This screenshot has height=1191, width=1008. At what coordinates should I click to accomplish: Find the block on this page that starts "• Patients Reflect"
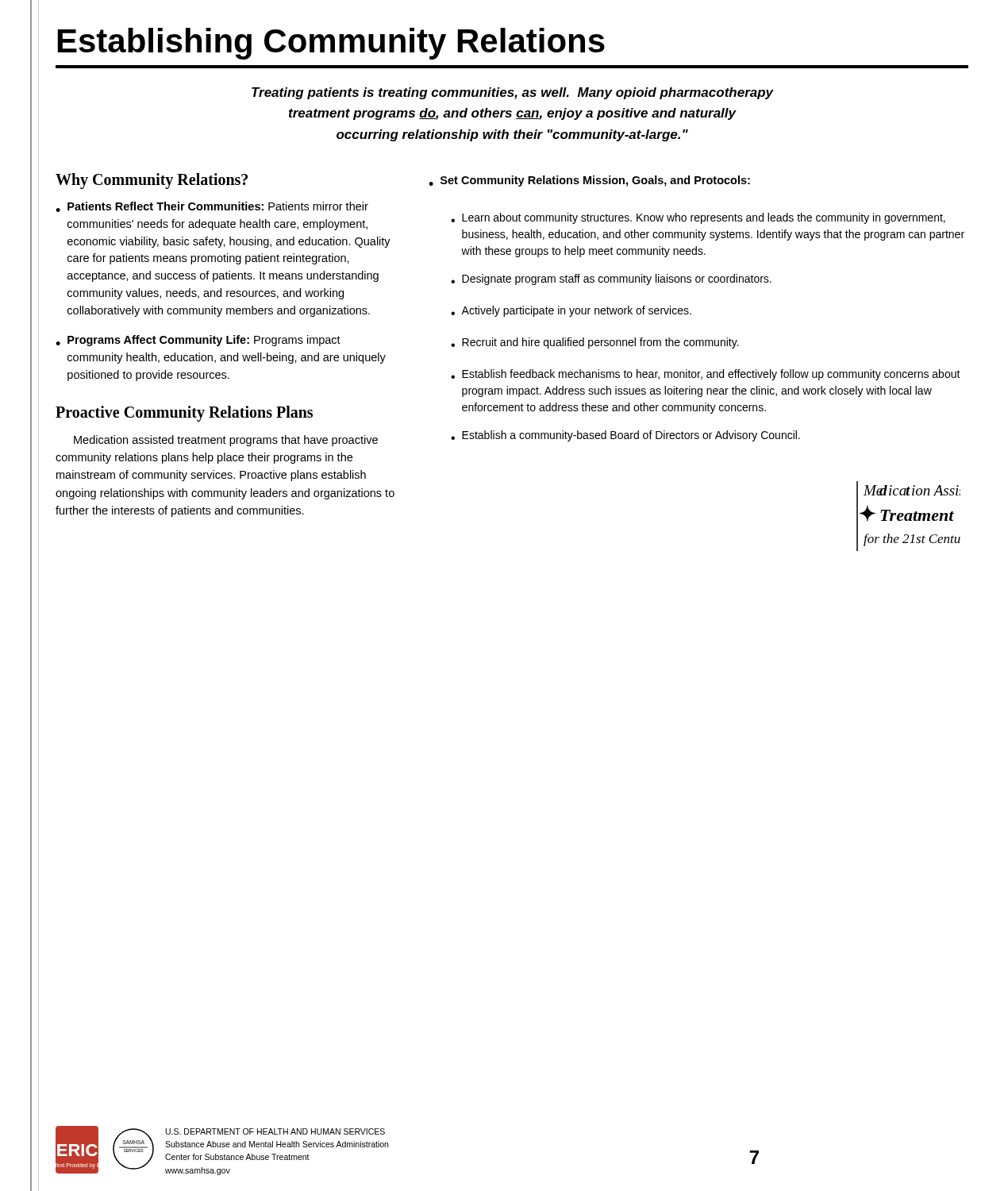point(226,259)
